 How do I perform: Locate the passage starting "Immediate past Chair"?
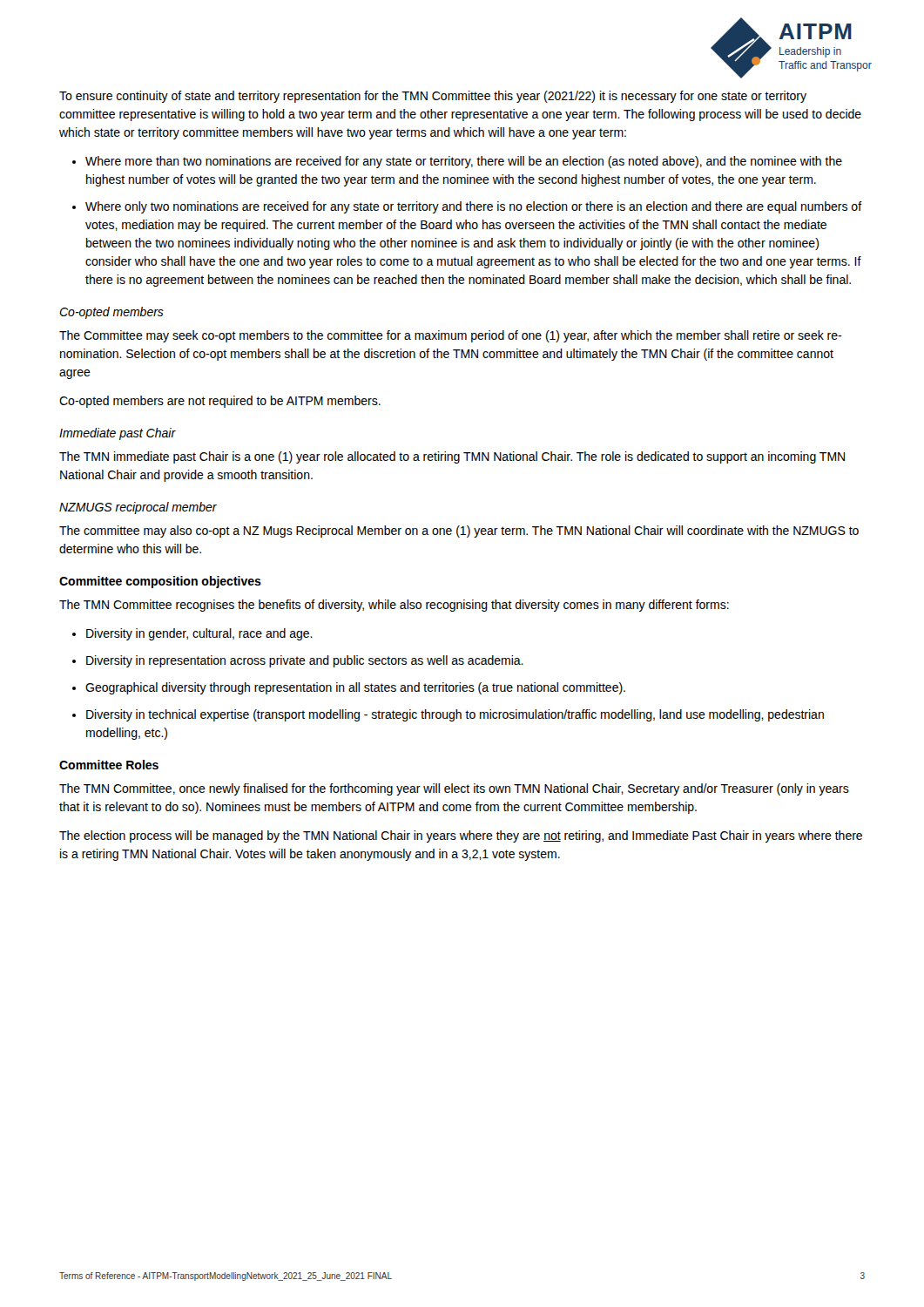tap(118, 434)
